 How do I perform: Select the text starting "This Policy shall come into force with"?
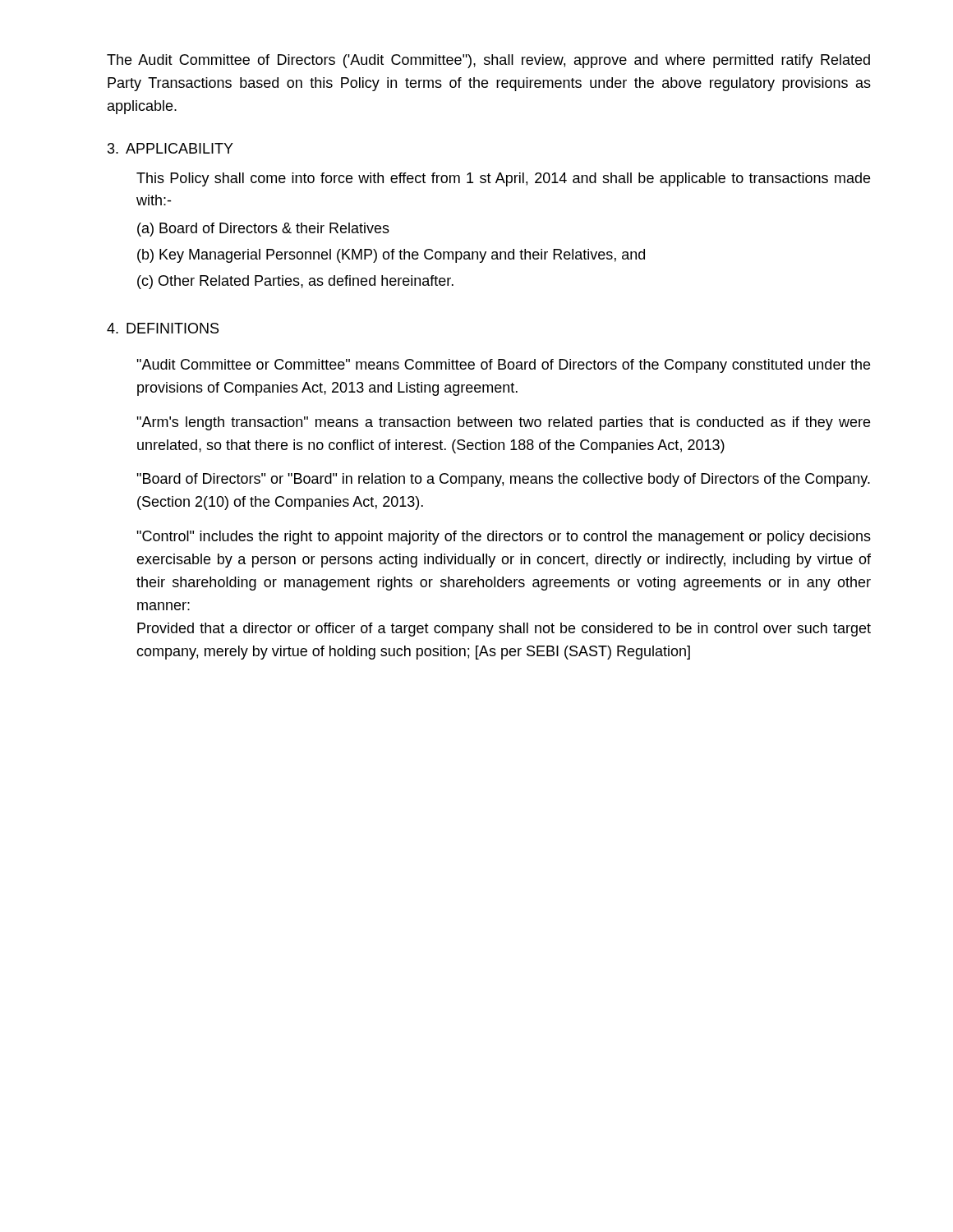pos(504,189)
